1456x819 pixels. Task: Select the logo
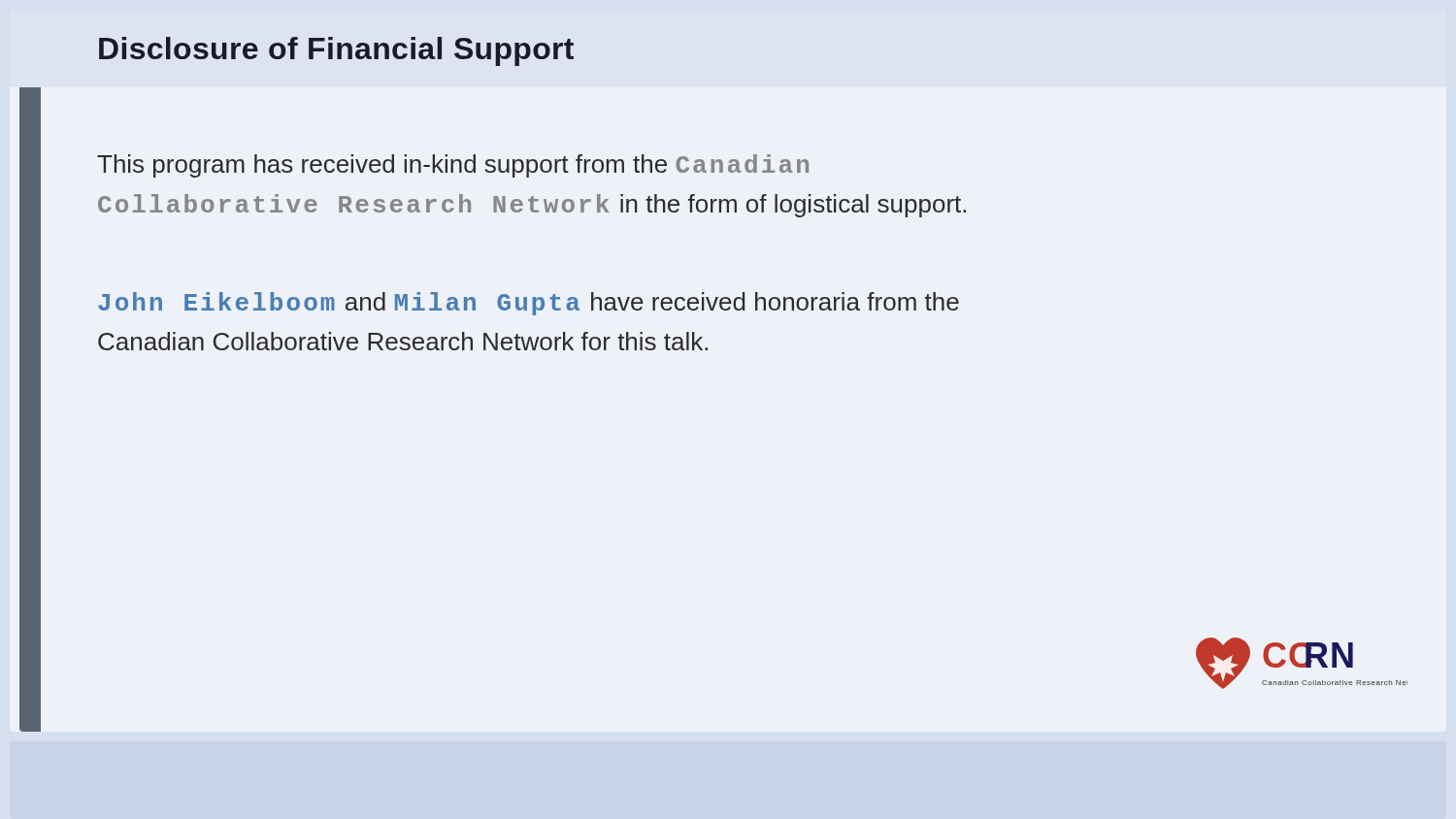(x=1301, y=667)
